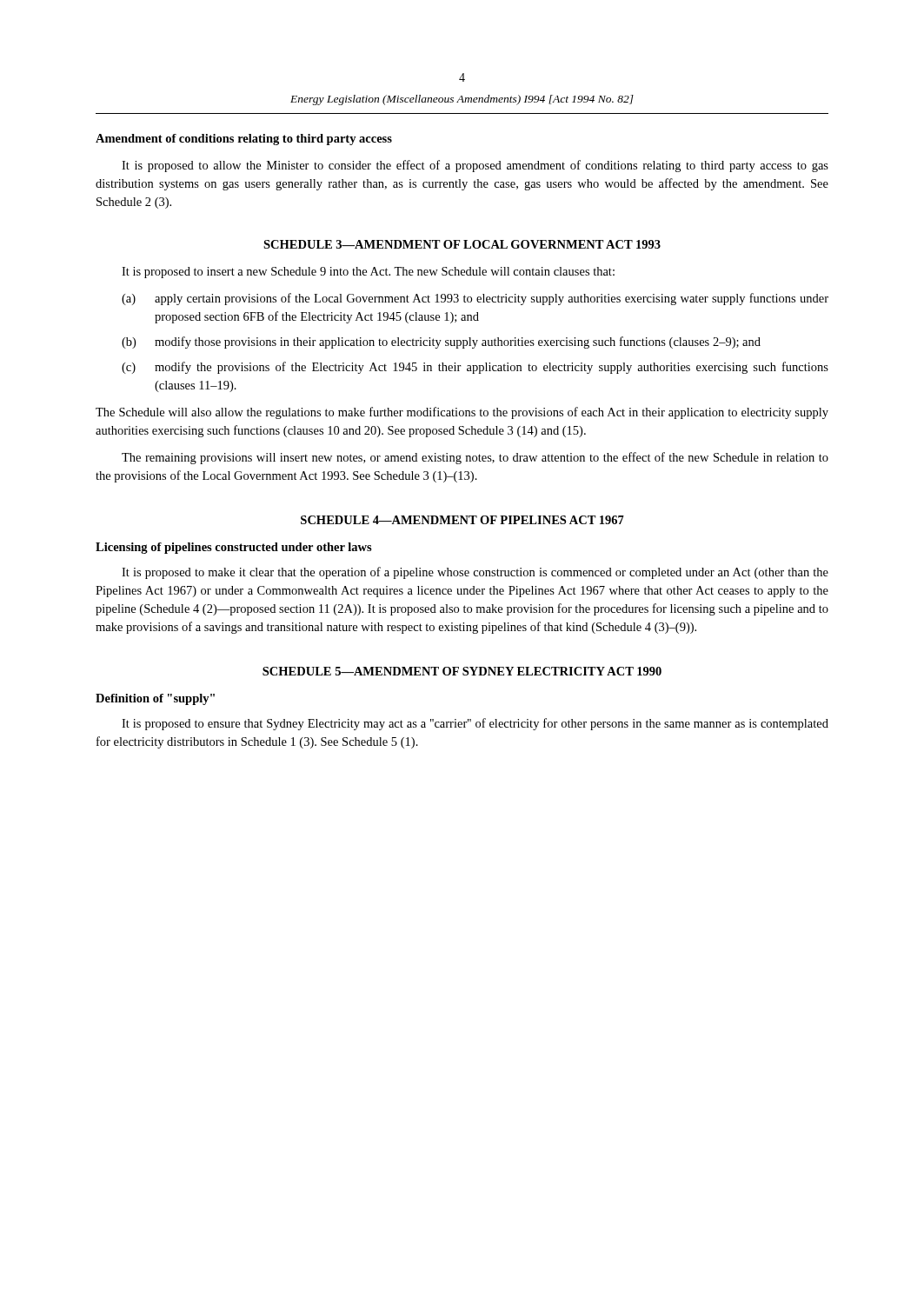Where is the passage that starts "It is proposed to make it clear that"?
The image size is (924, 1304).
[462, 600]
